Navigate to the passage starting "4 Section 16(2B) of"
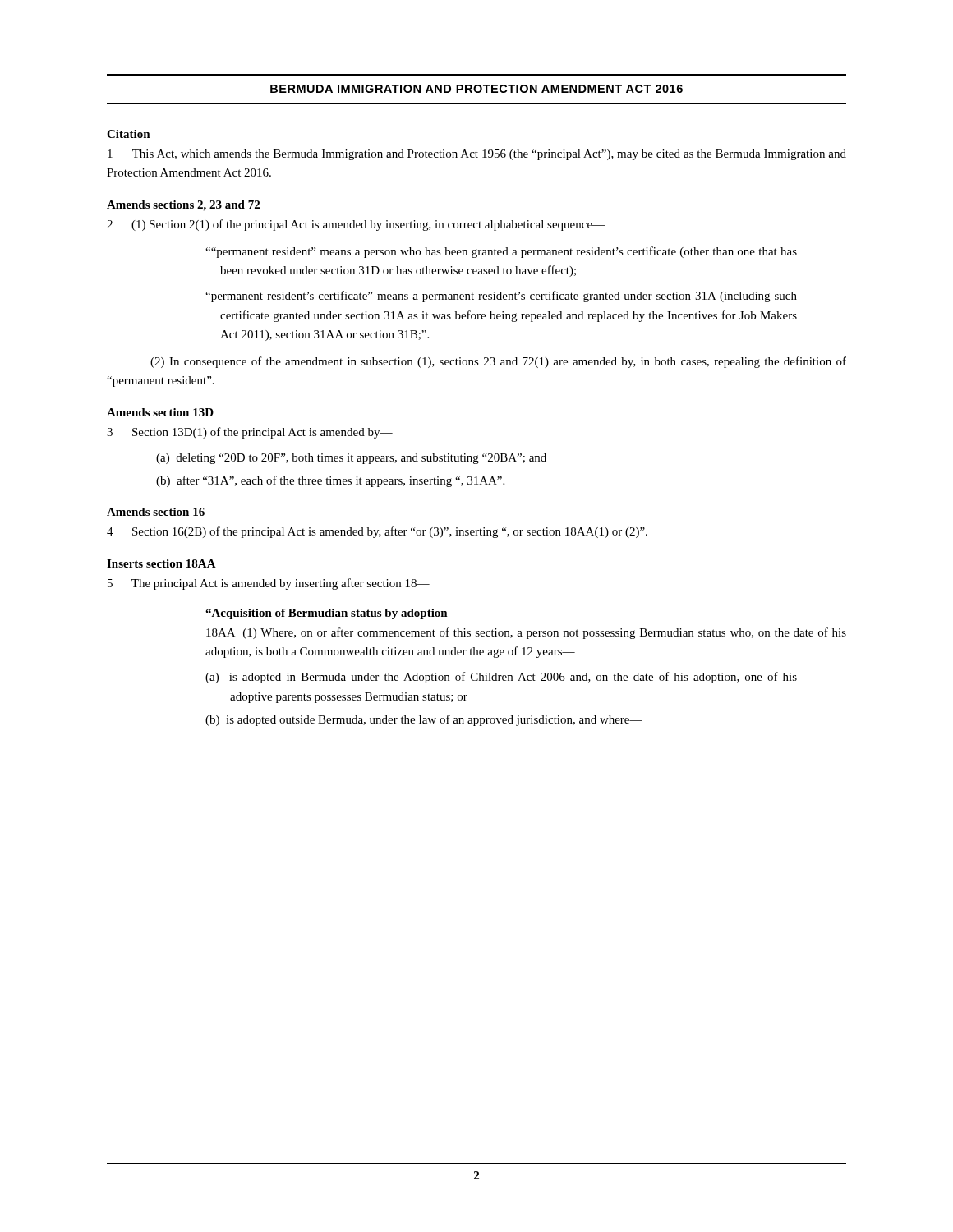The image size is (953, 1232). coord(377,532)
